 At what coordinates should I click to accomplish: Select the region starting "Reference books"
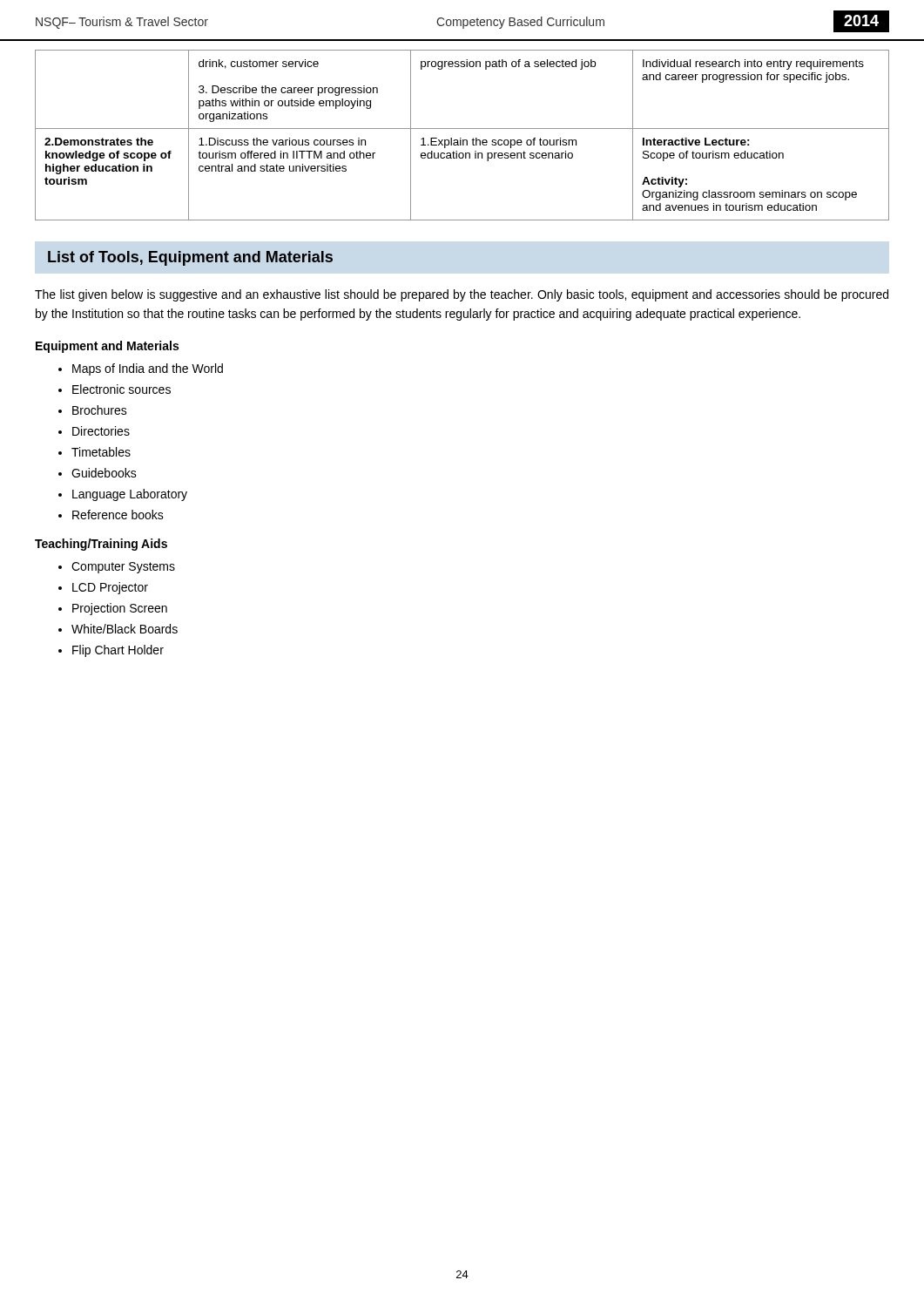coord(117,515)
